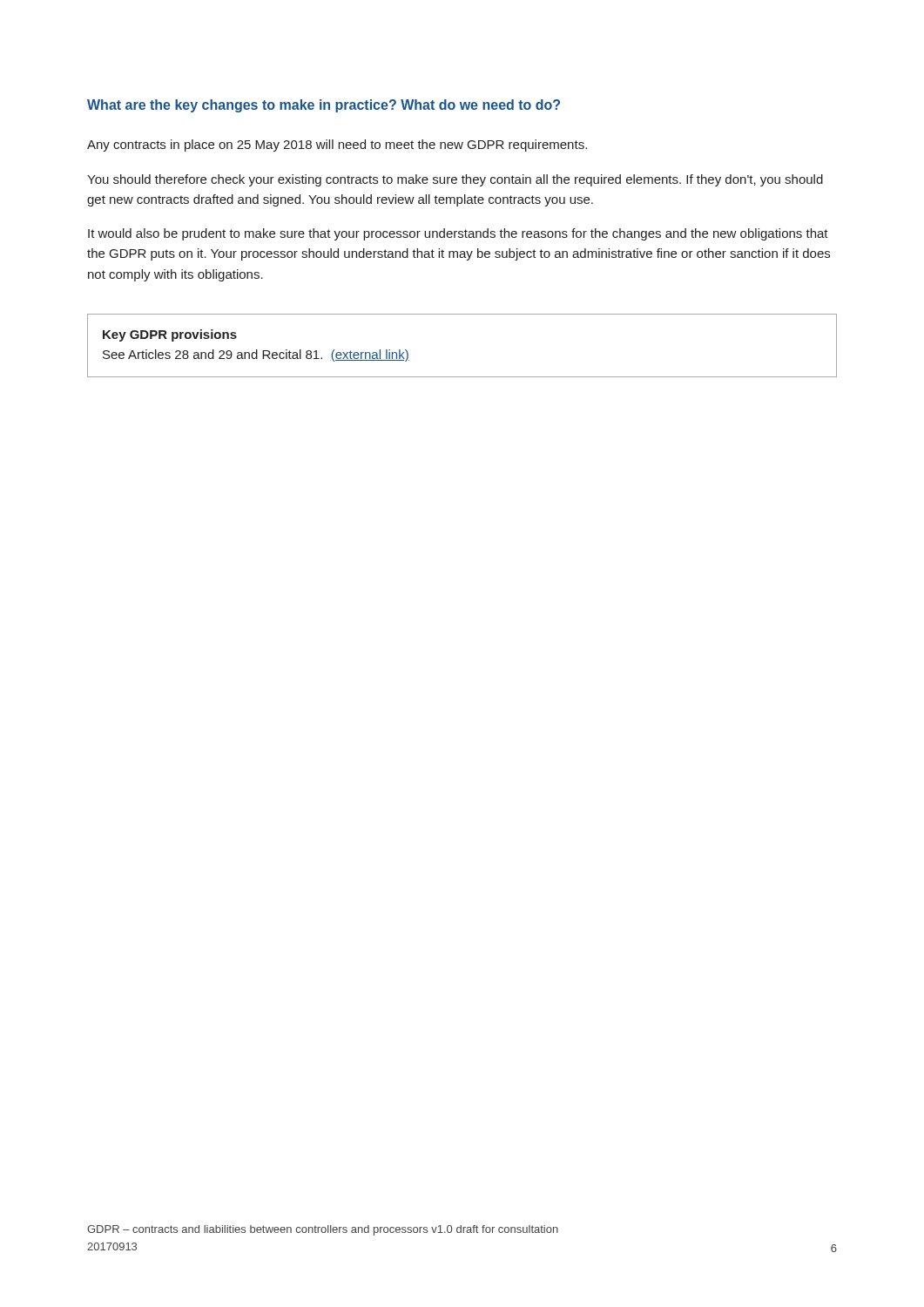This screenshot has width=924, height=1307.
Task: Select the table that reads "Key GDPR provisions"
Action: 462,346
